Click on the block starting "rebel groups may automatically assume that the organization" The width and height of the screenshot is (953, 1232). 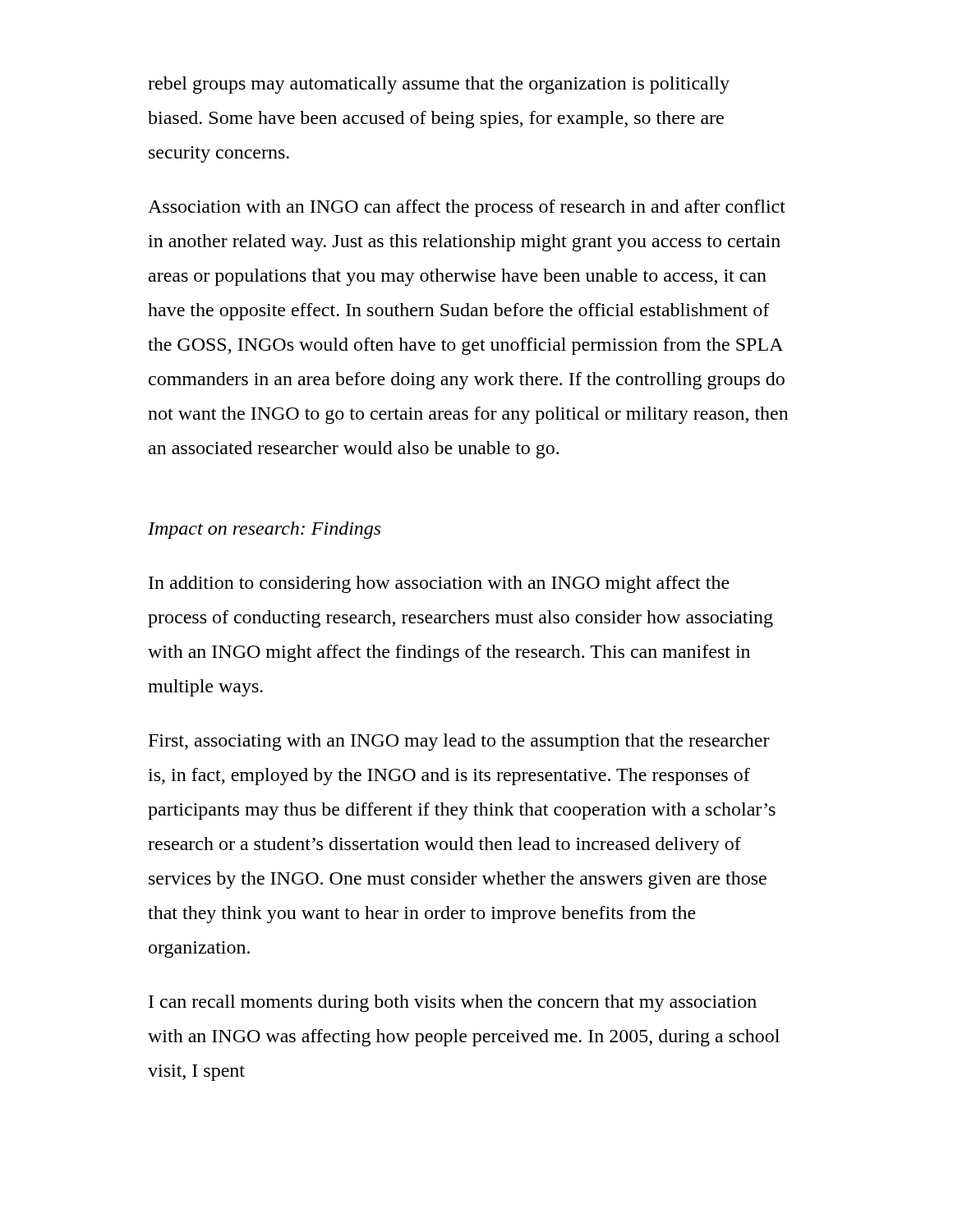(468, 117)
